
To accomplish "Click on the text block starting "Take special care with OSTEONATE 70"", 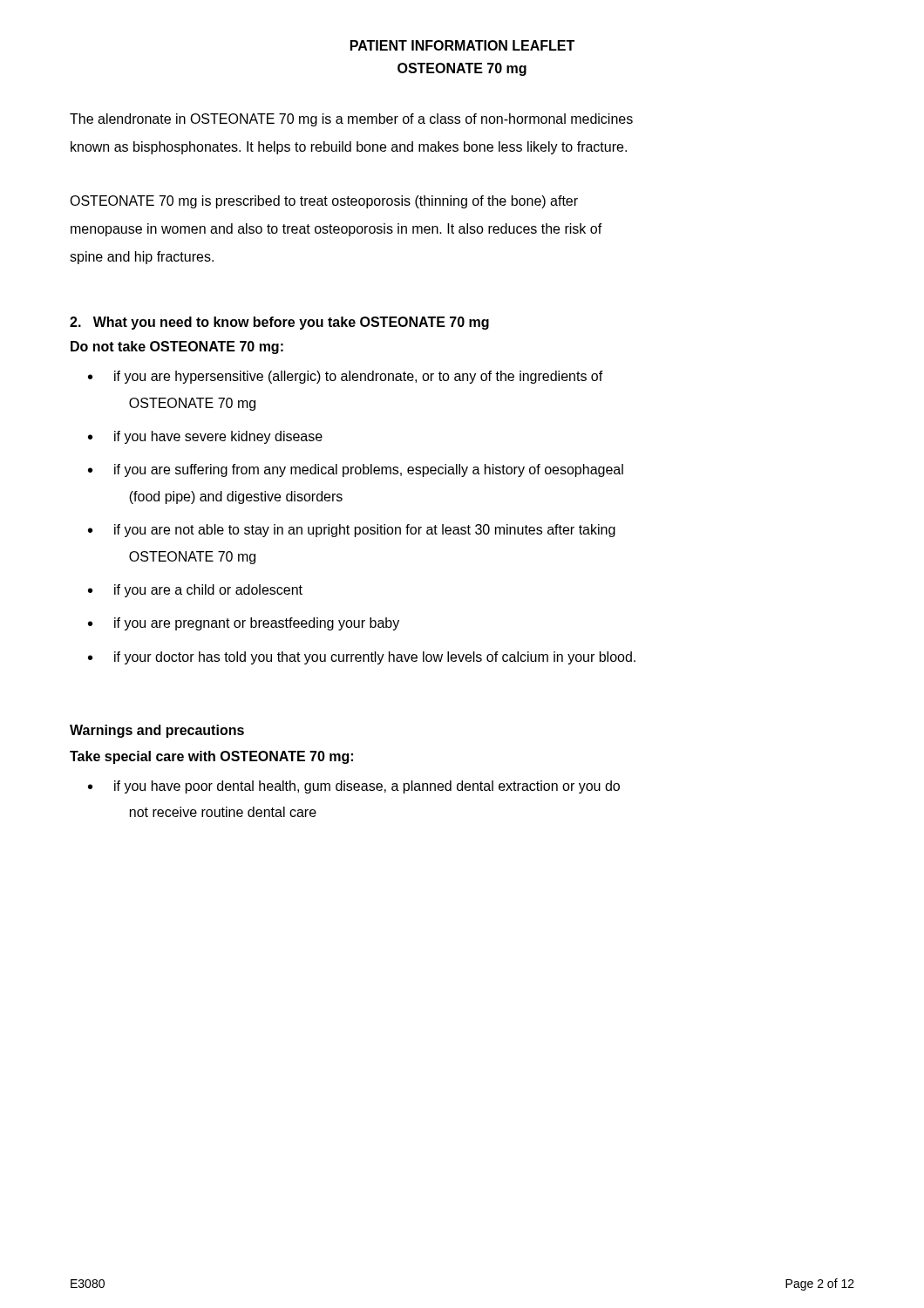I will point(212,757).
